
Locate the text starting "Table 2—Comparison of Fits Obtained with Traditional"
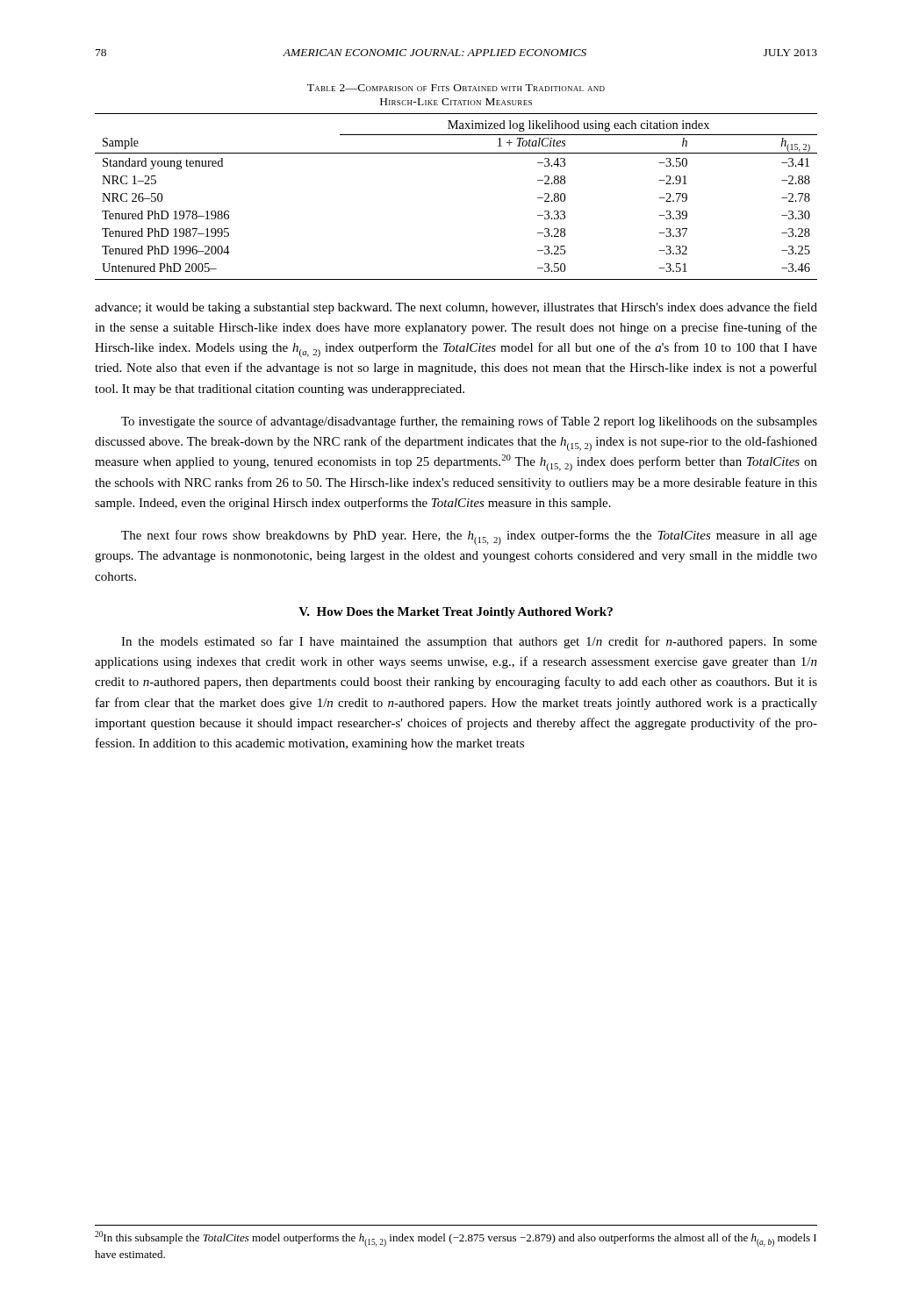click(x=456, y=94)
